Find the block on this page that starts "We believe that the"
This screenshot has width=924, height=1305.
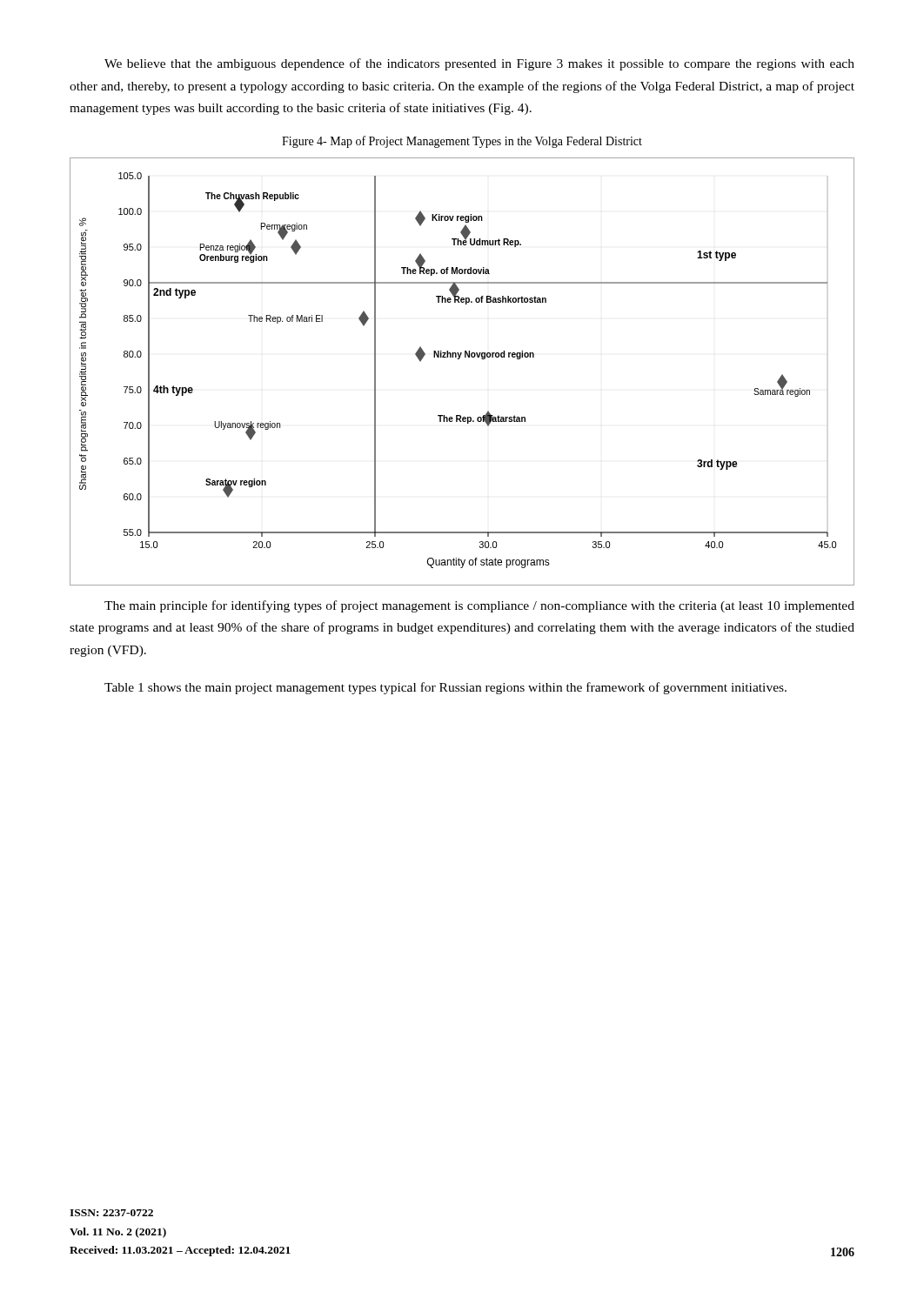462,85
